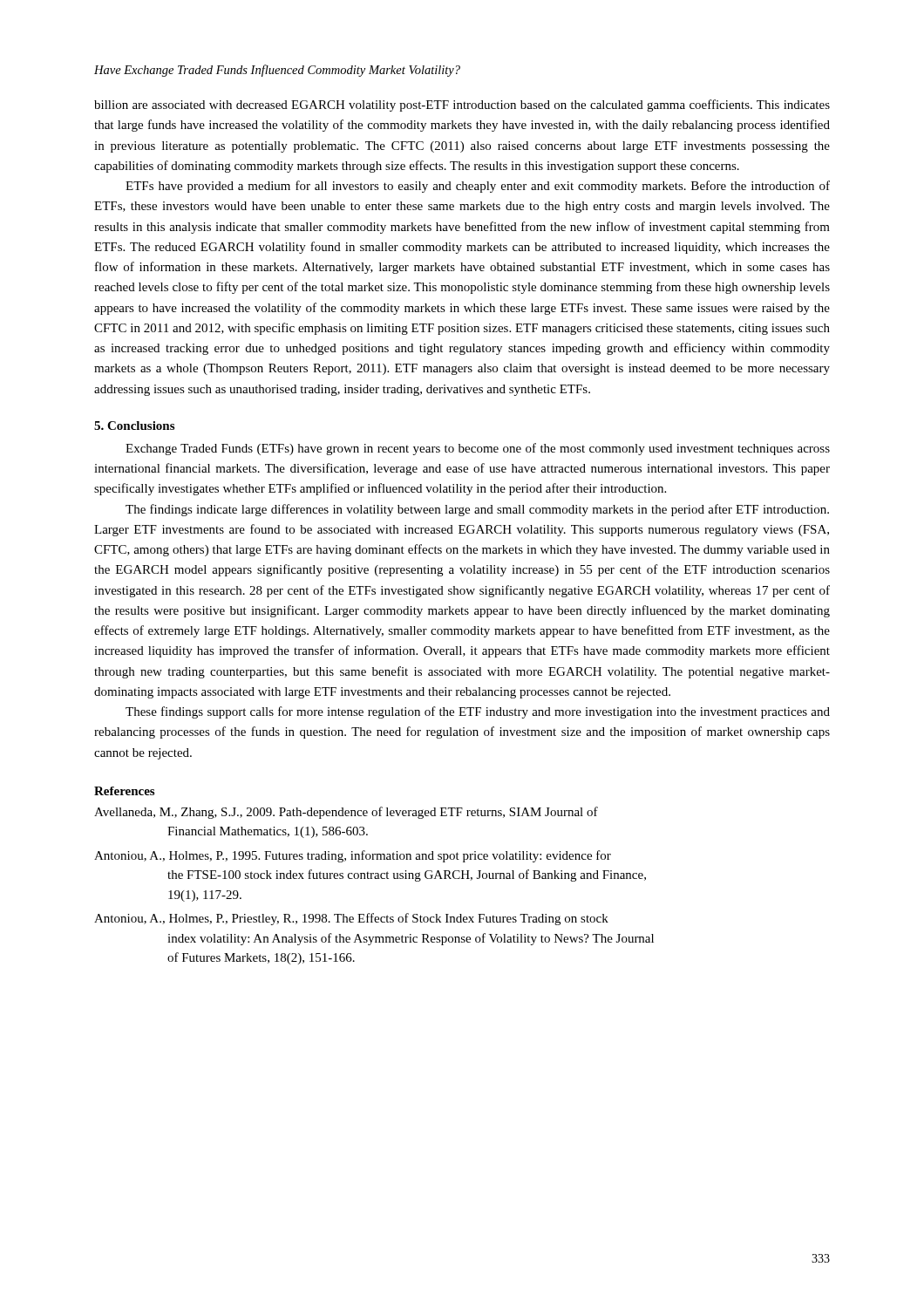This screenshot has width=924, height=1308.
Task: Locate the list item that says "Avellaneda, M., Zhang, S.J., 2009."
Action: [x=346, y=821]
